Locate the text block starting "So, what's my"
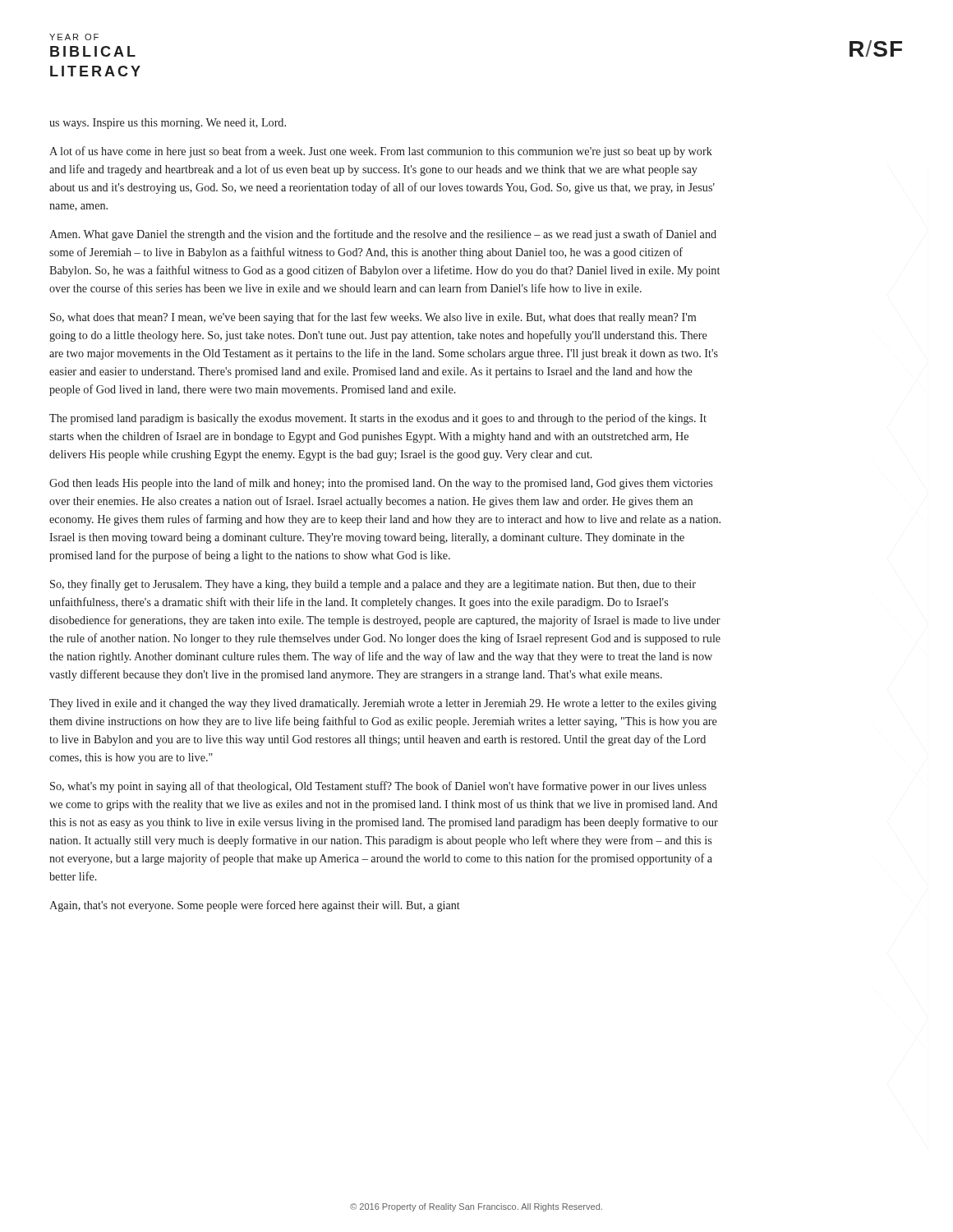This screenshot has width=953, height=1232. [386, 831]
